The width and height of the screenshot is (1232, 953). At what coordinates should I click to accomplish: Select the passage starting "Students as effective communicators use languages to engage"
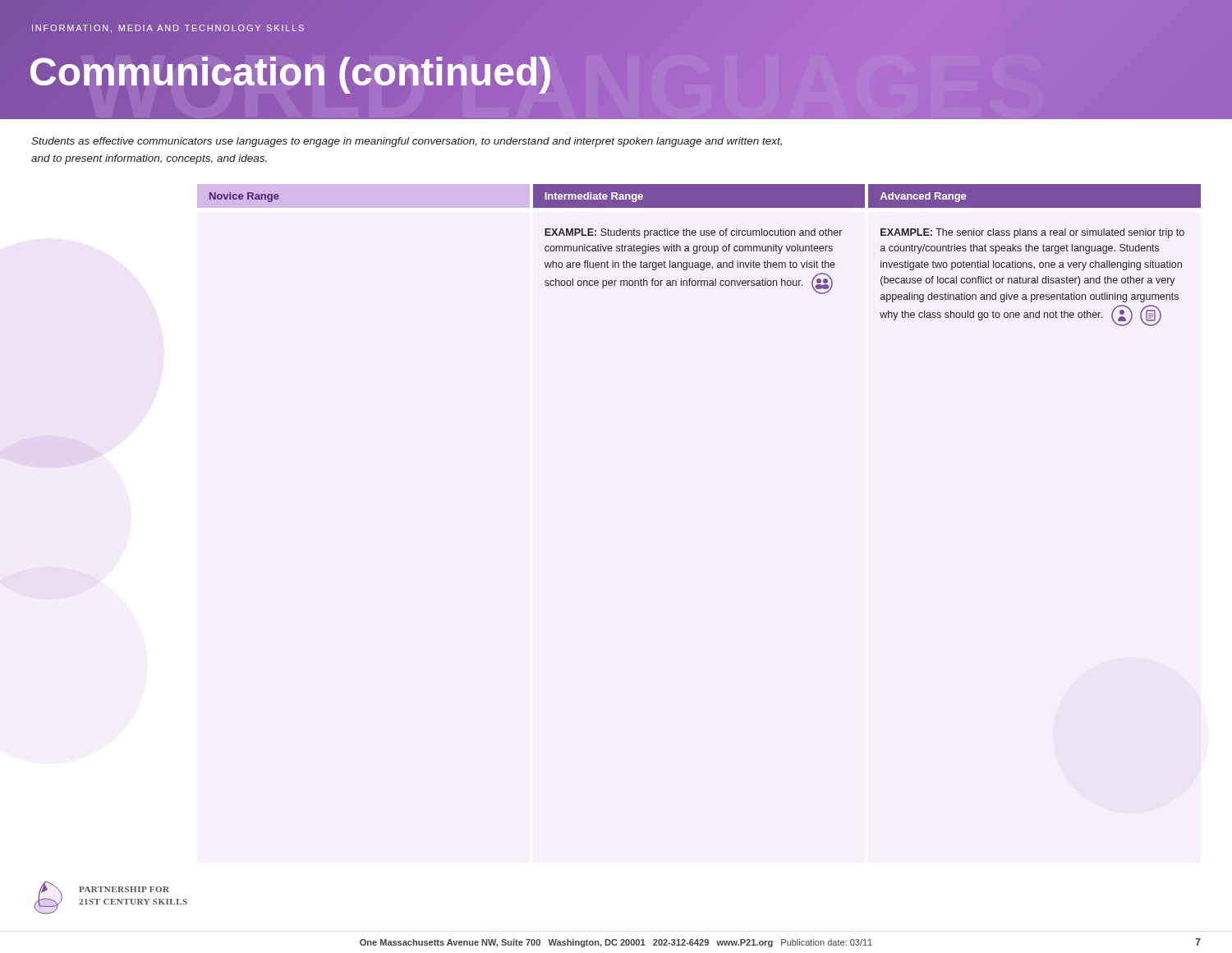(407, 149)
